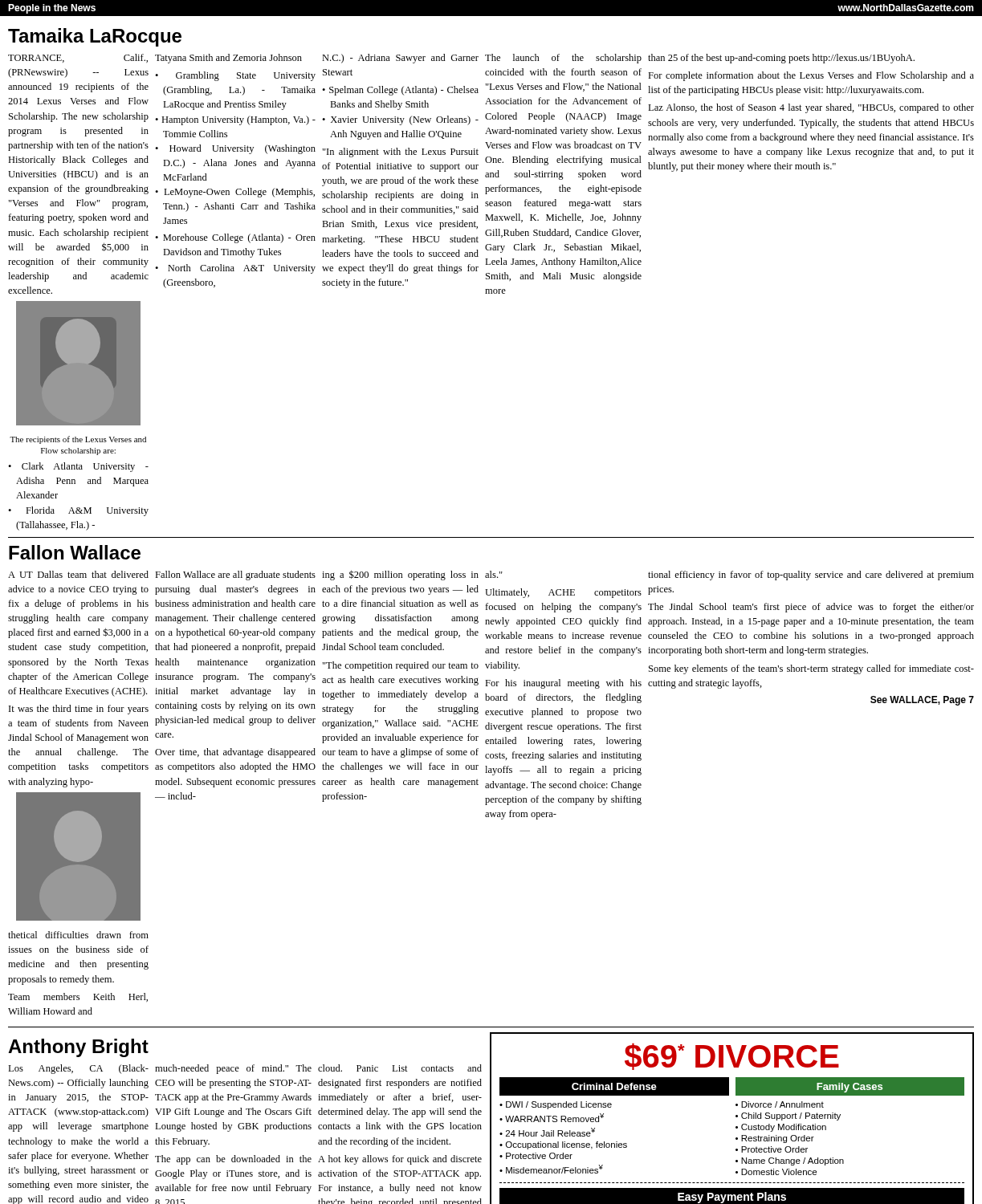Screen dimensions: 1204x982
Task: Click on the list item containing "Clark Atlanta University -"
Action: [x=82, y=481]
